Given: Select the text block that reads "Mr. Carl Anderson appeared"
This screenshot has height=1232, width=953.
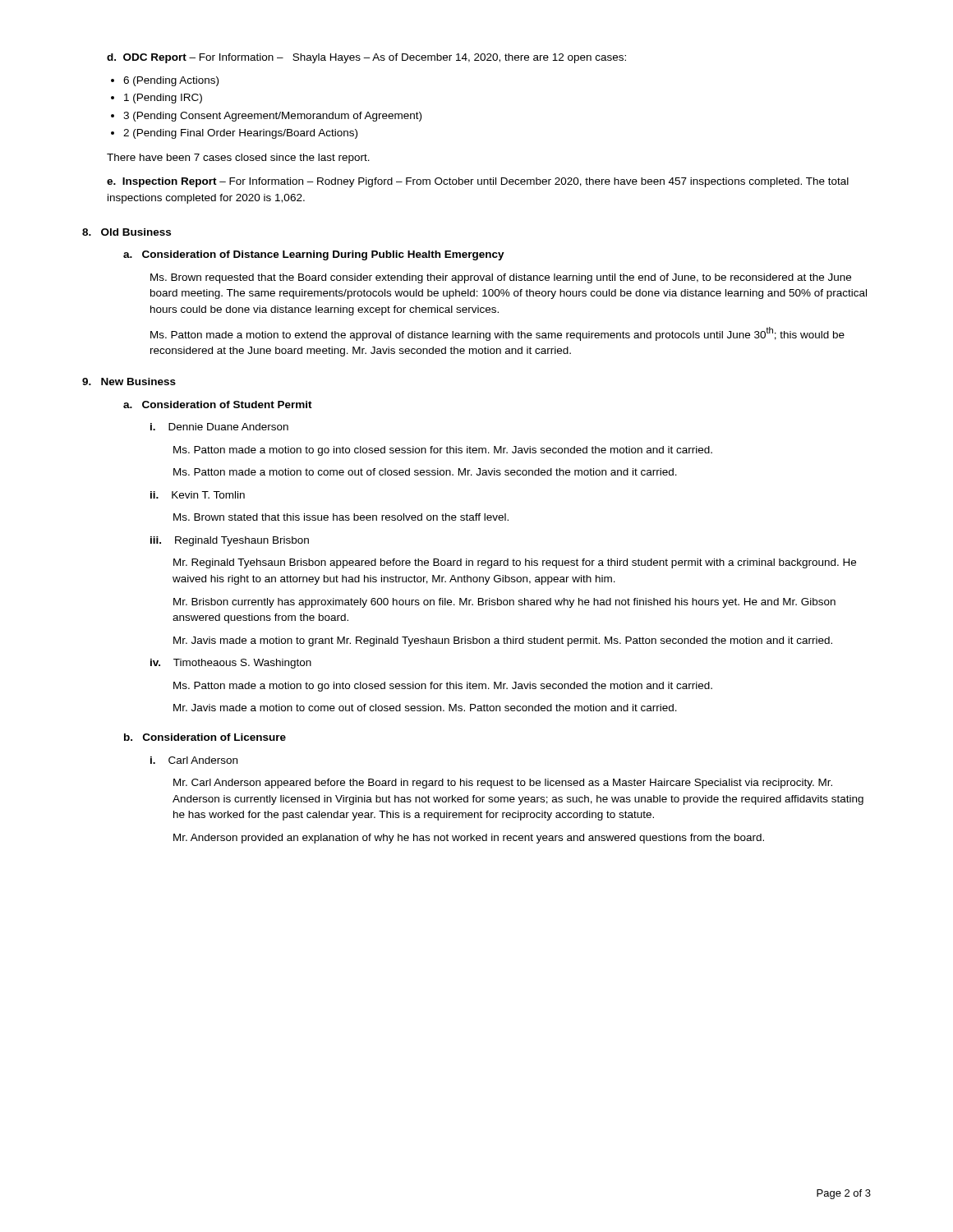Looking at the screenshot, I should pyautogui.click(x=522, y=799).
